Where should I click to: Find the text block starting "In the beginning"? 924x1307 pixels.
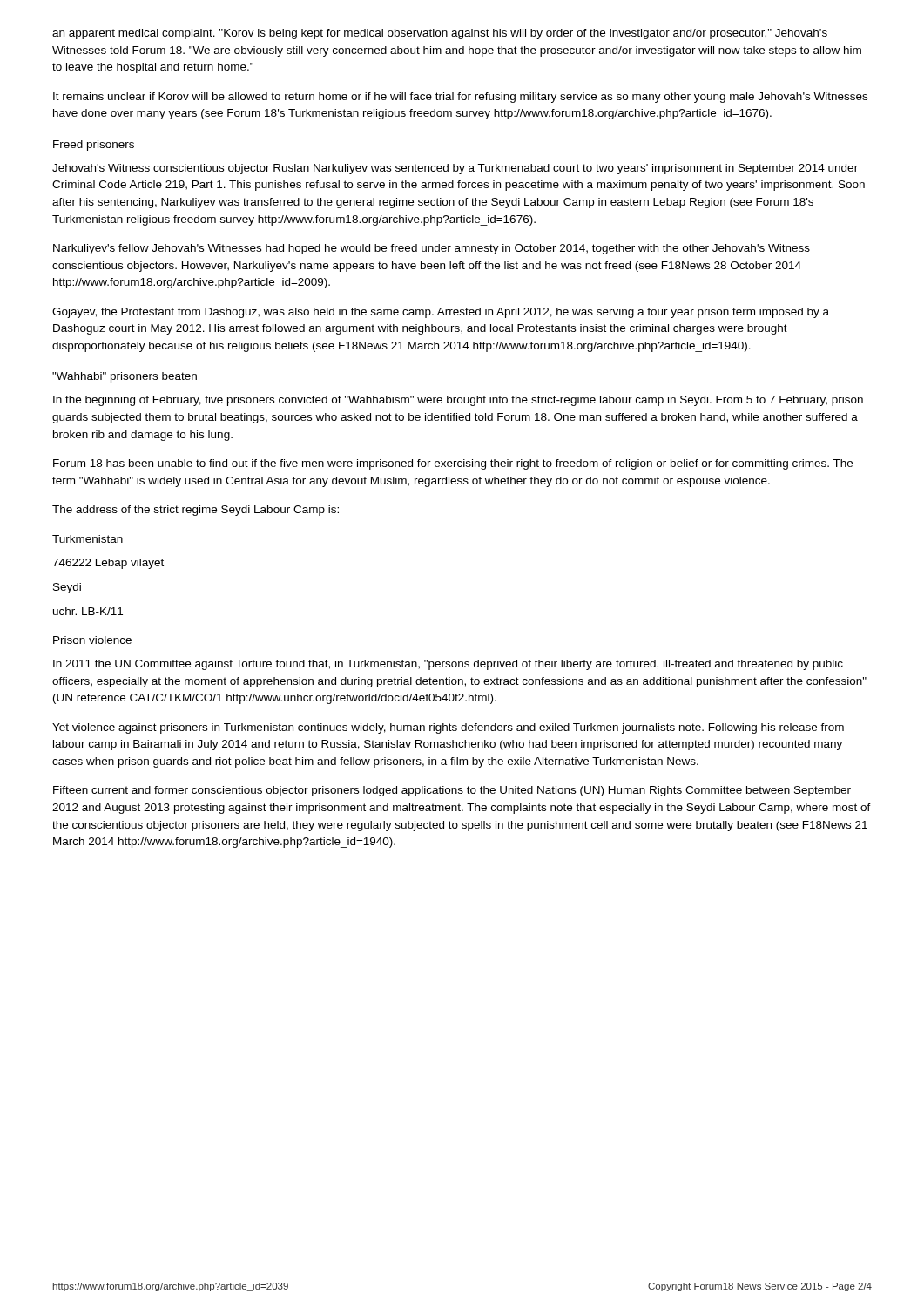coord(458,417)
